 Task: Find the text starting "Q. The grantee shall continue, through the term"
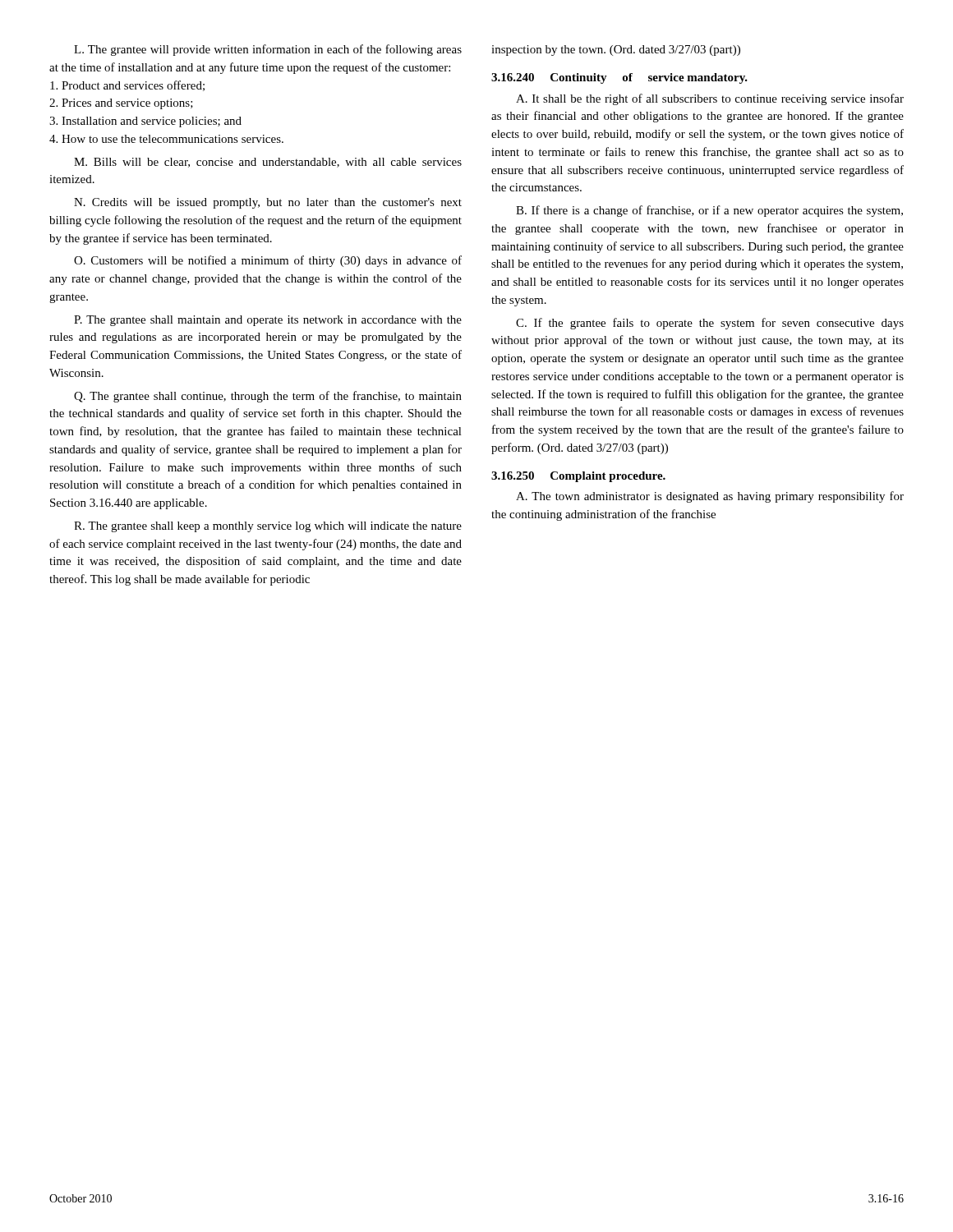pyautogui.click(x=255, y=450)
